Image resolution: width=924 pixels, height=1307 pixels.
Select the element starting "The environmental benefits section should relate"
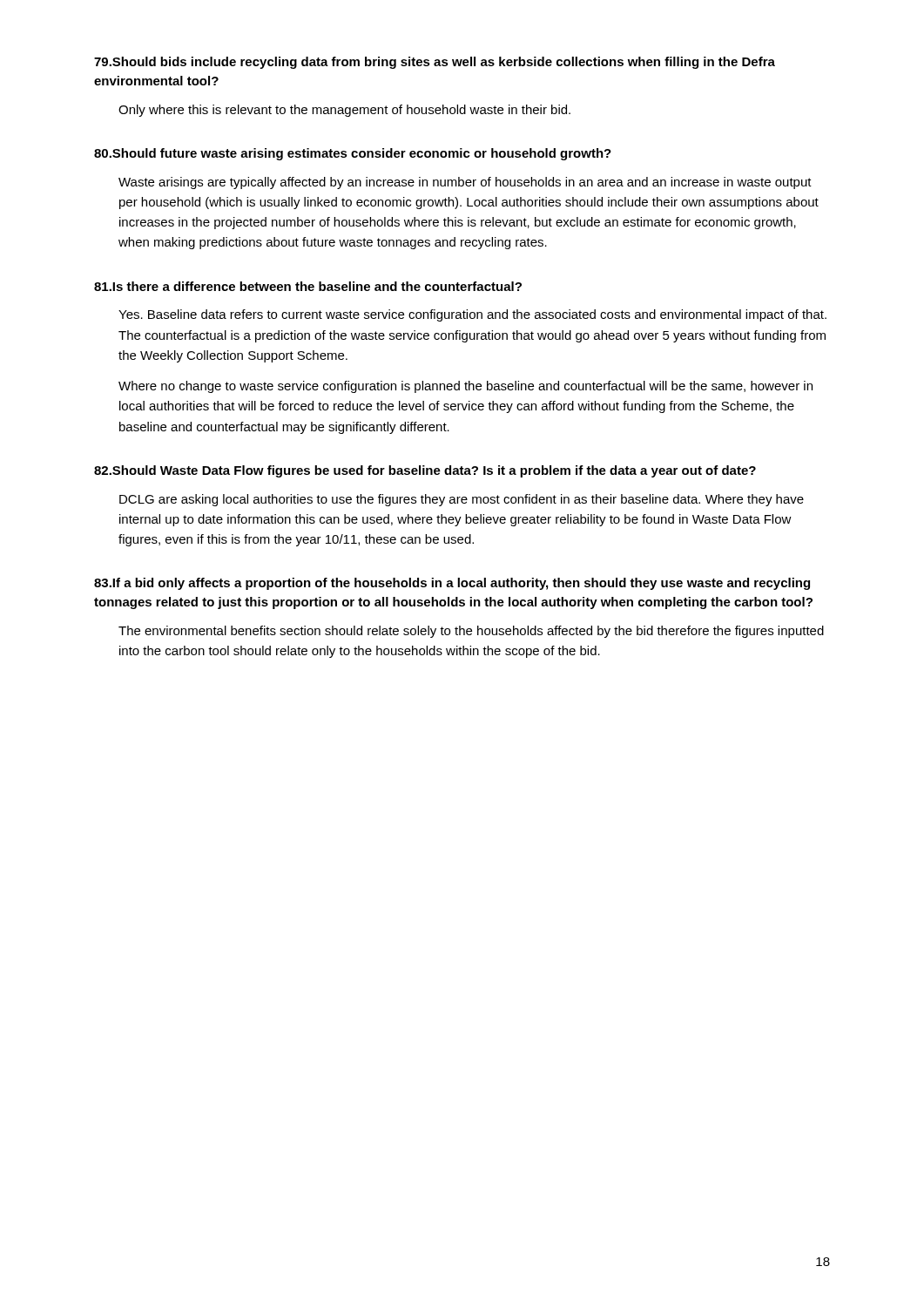[x=474, y=640]
